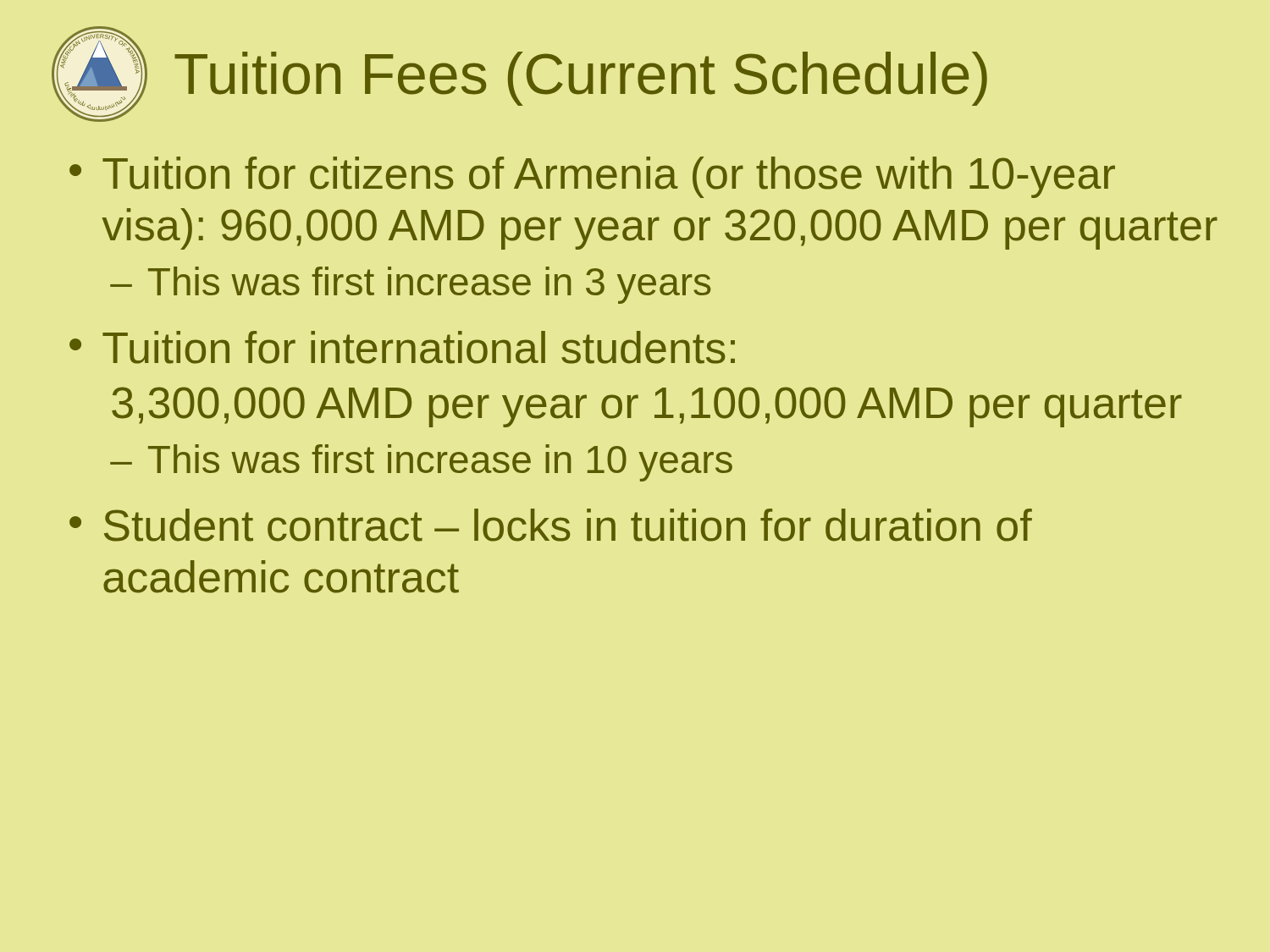Select the region starting "• Tuition for international students: 3,300,000"
The image size is (1270, 952).
(x=625, y=403)
